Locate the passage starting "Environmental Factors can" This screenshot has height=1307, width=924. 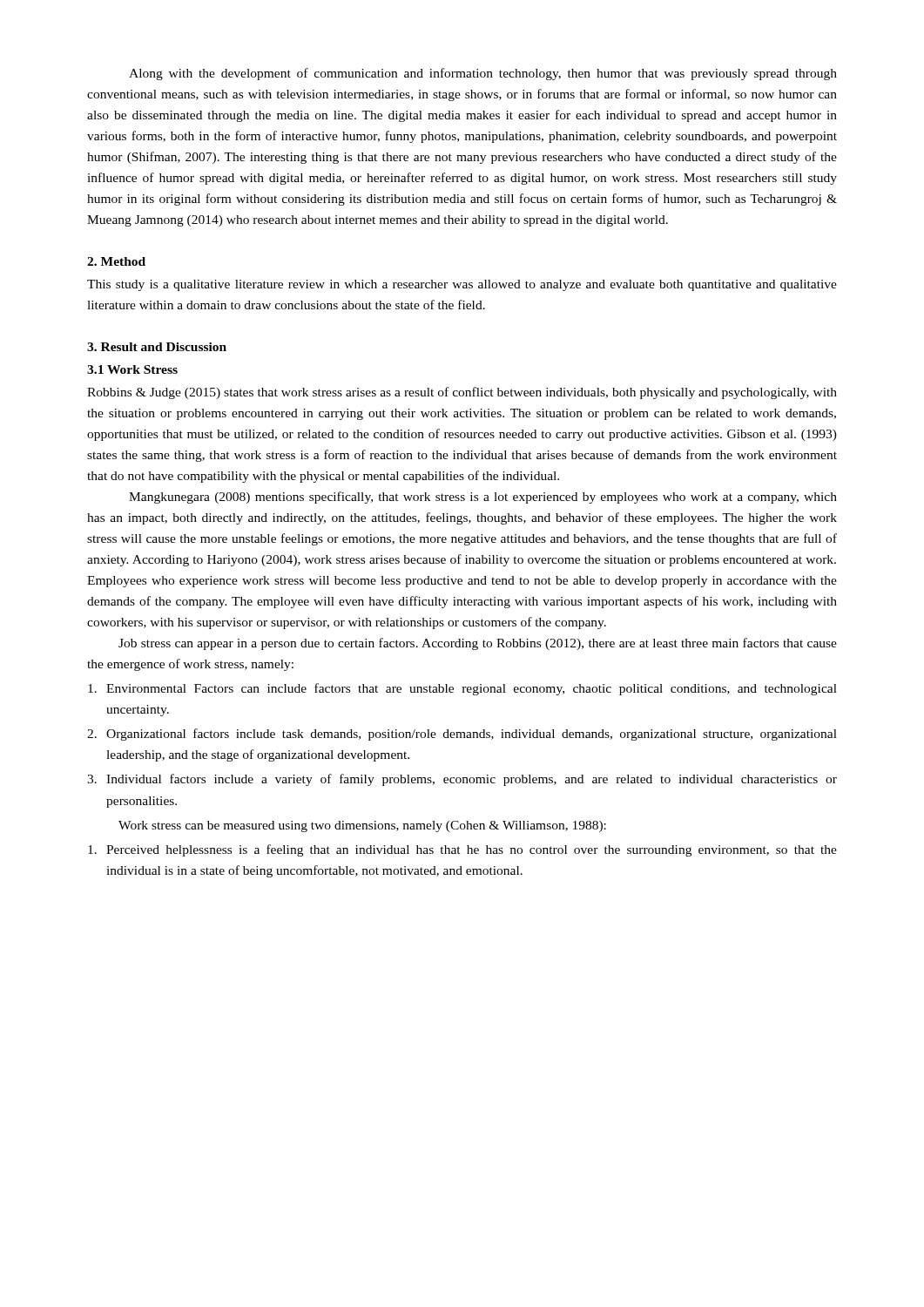(x=462, y=699)
